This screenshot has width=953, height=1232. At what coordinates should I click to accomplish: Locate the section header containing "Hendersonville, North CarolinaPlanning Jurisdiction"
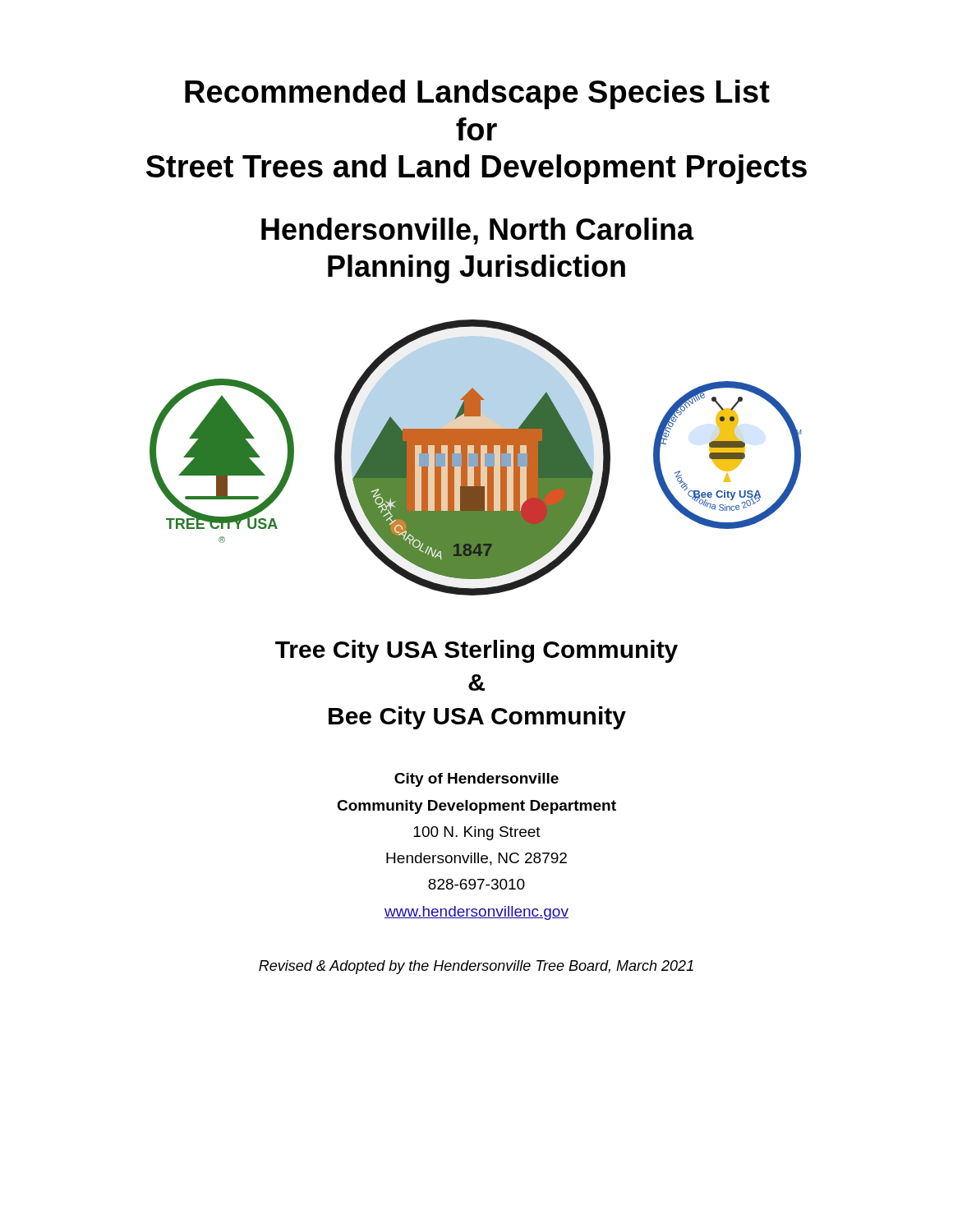(476, 248)
